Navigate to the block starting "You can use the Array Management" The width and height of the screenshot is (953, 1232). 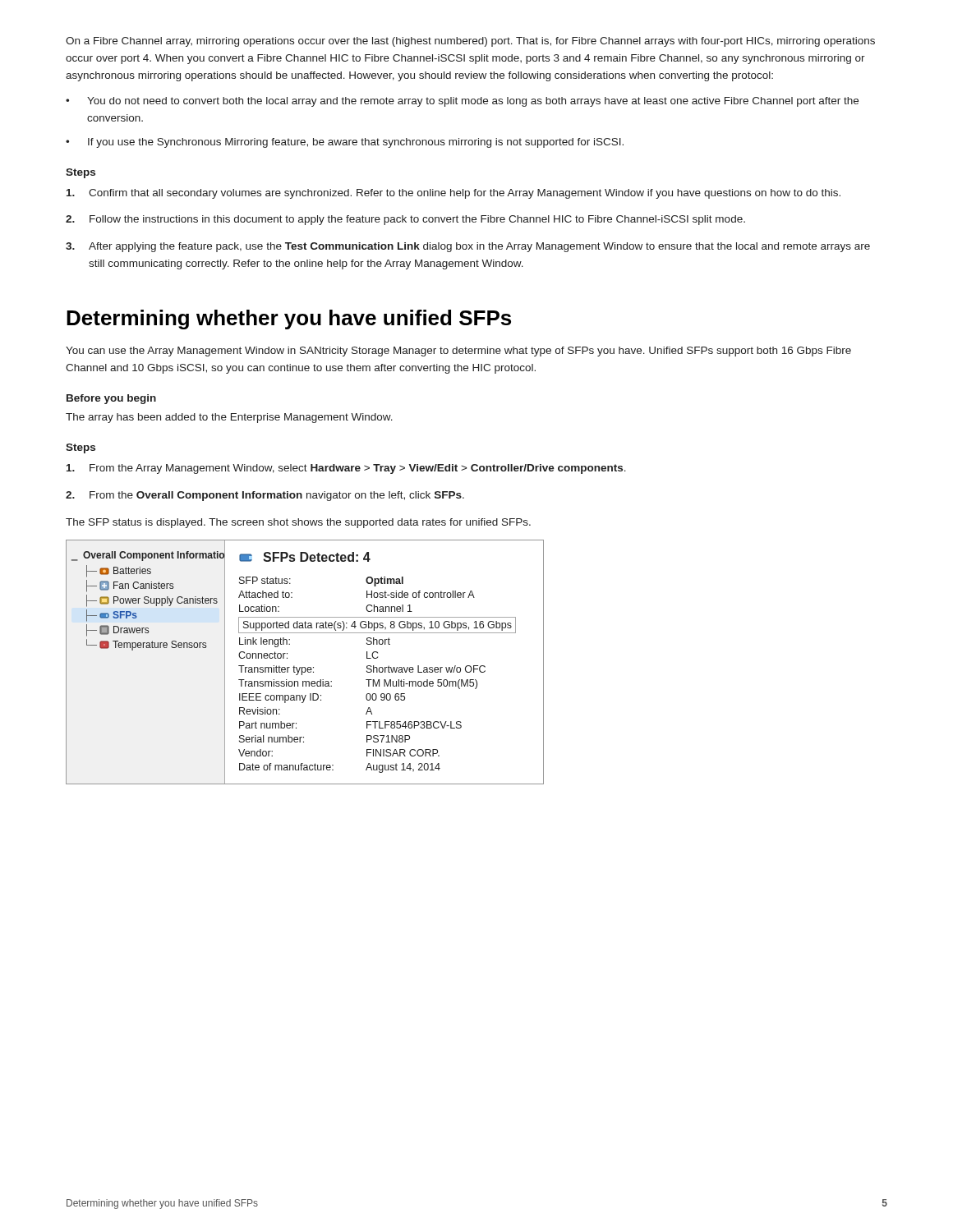(x=459, y=359)
